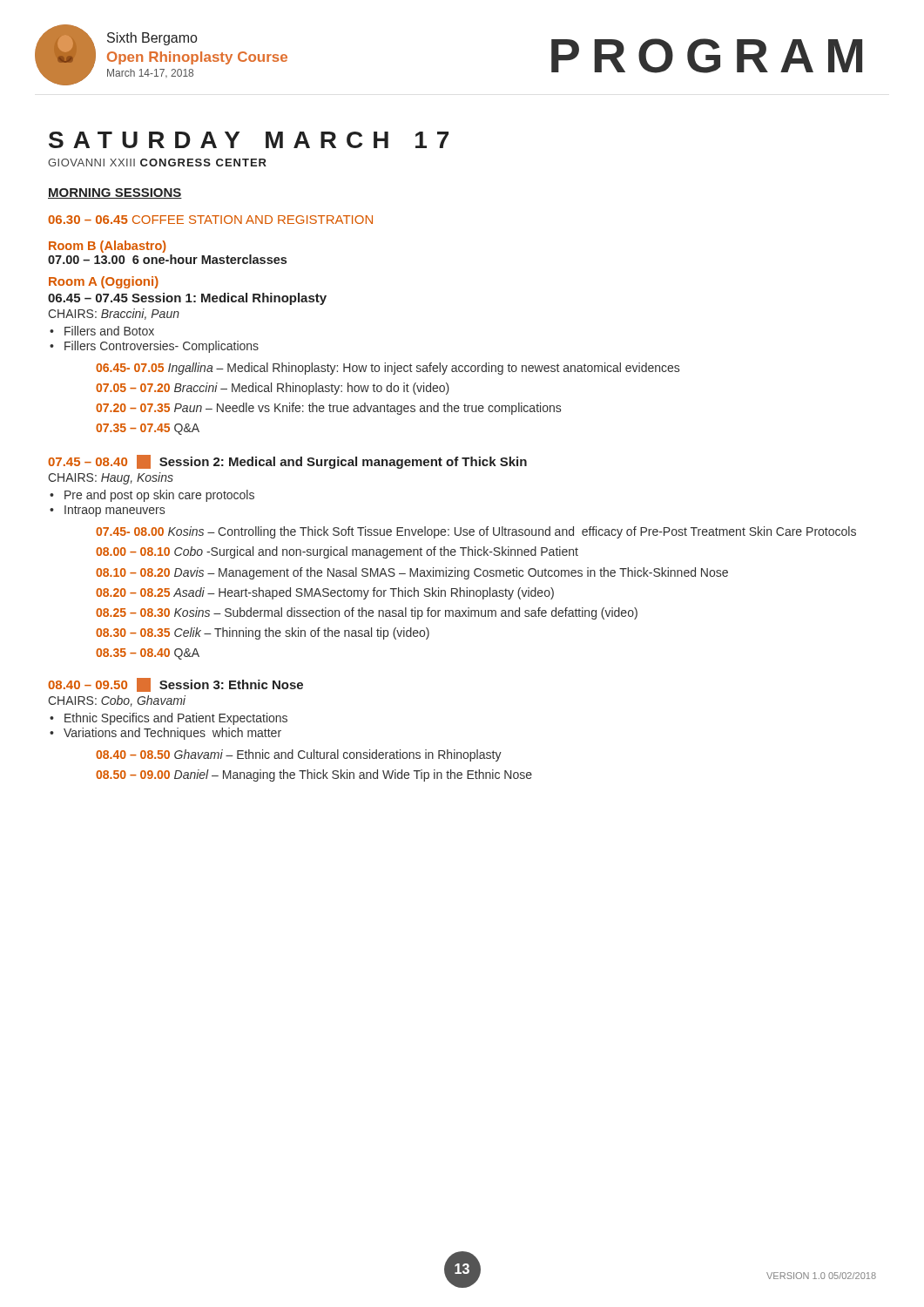Click on the passage starting "45- 08.00 Kosins – Controlling the"
The height and width of the screenshot is (1307, 924).
point(476,592)
